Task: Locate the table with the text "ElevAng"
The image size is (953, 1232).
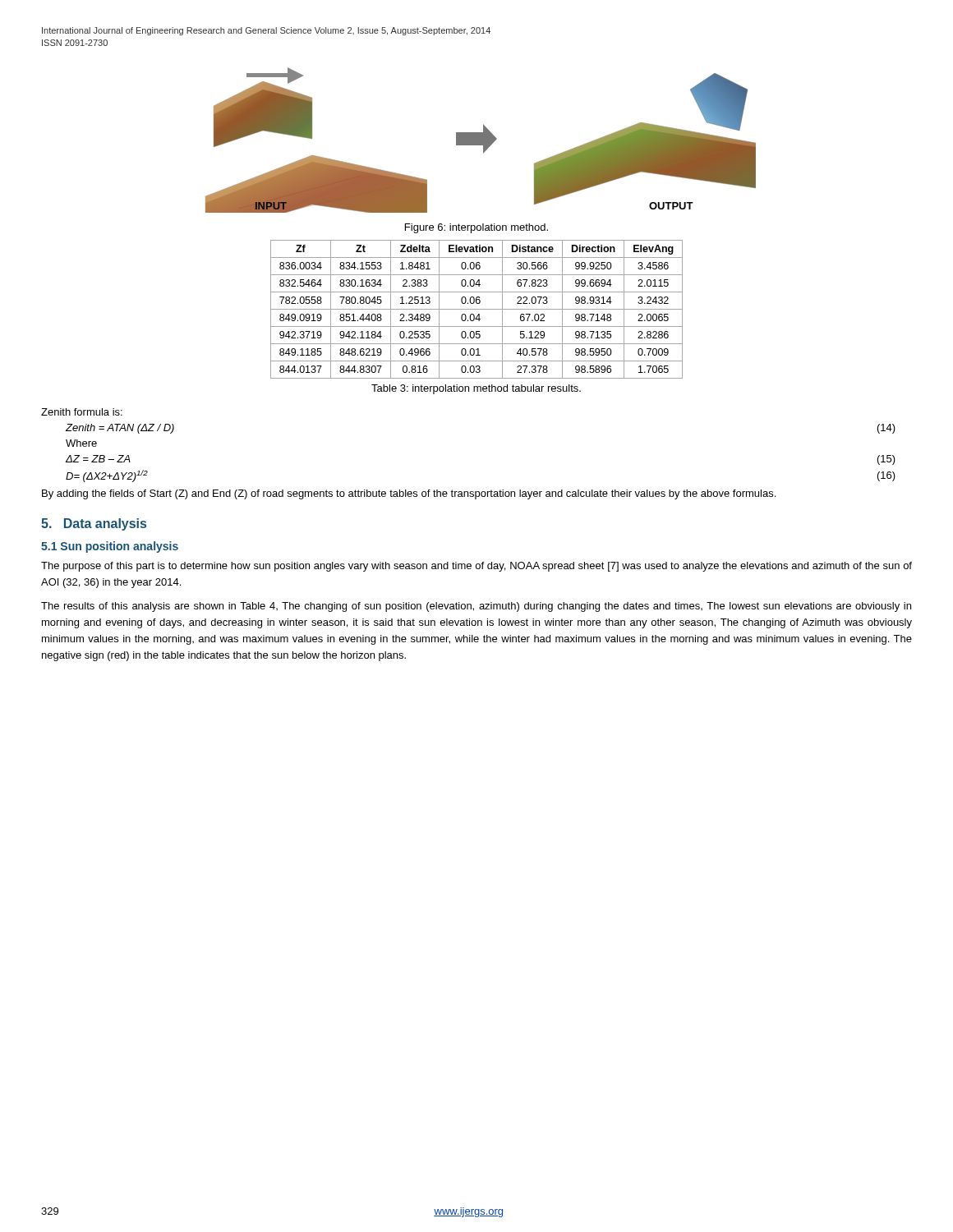Action: [476, 309]
